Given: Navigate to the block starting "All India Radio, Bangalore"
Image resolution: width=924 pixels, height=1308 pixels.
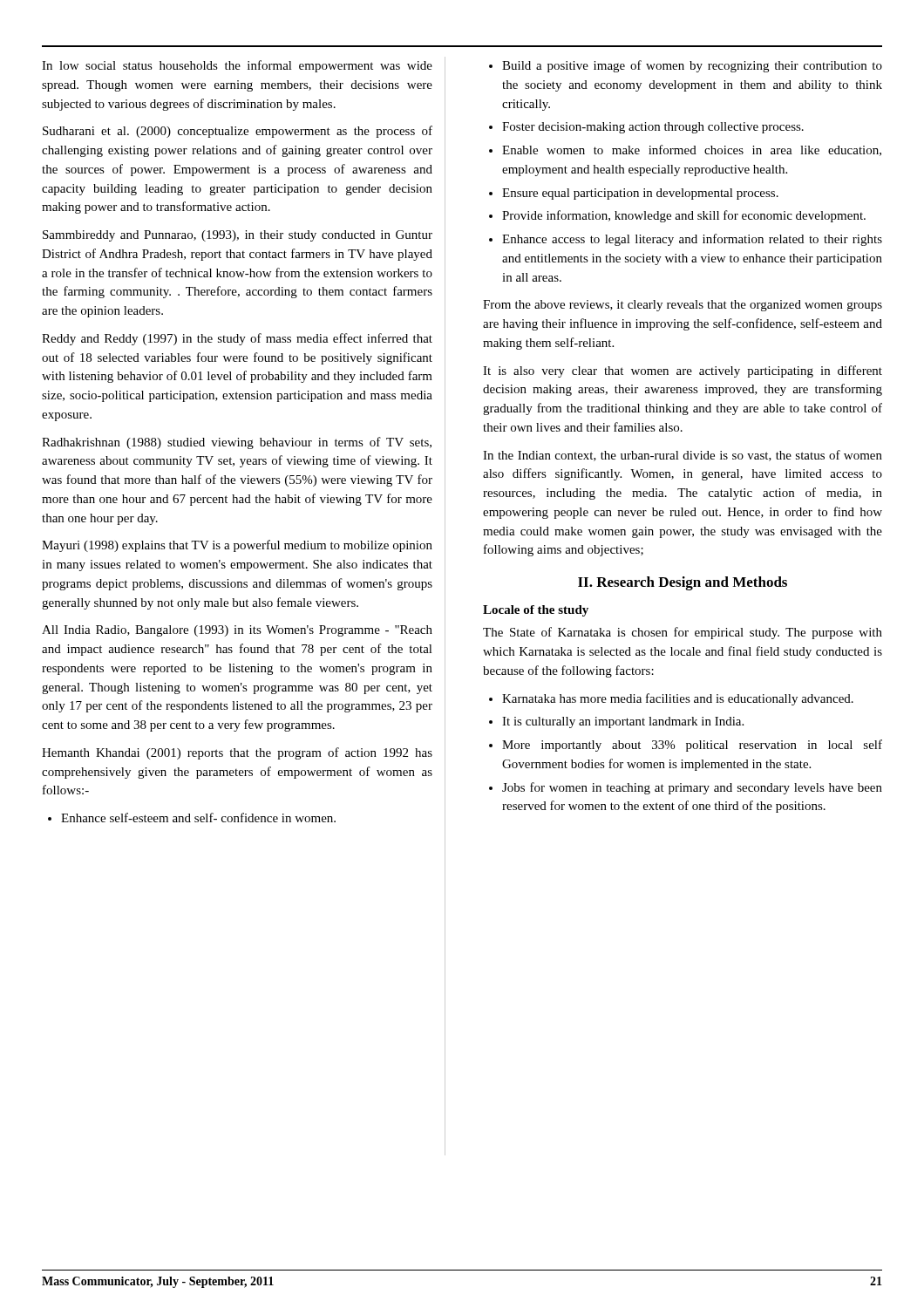Looking at the screenshot, I should click(237, 678).
